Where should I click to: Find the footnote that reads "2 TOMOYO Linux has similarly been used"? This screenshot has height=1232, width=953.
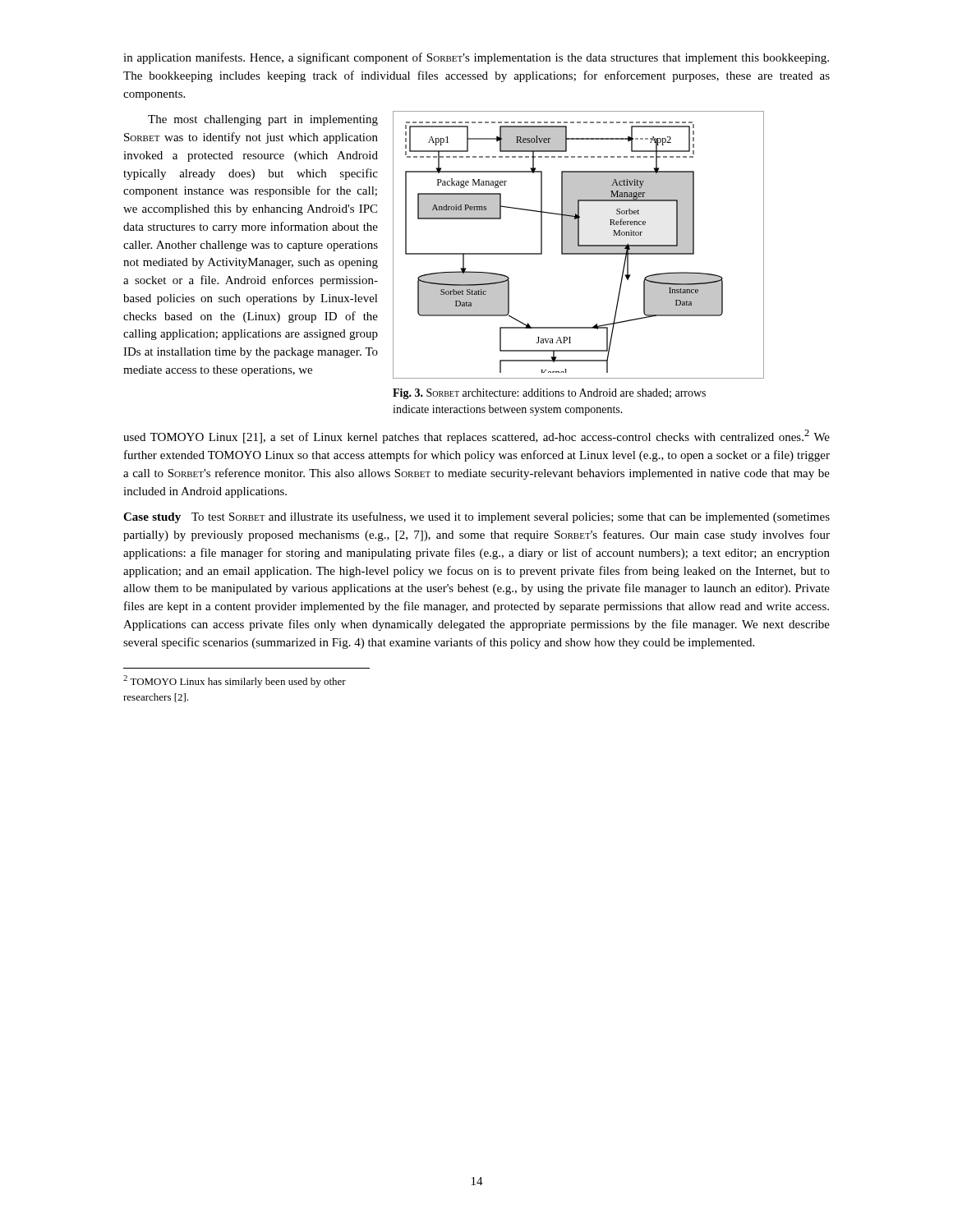[x=234, y=688]
